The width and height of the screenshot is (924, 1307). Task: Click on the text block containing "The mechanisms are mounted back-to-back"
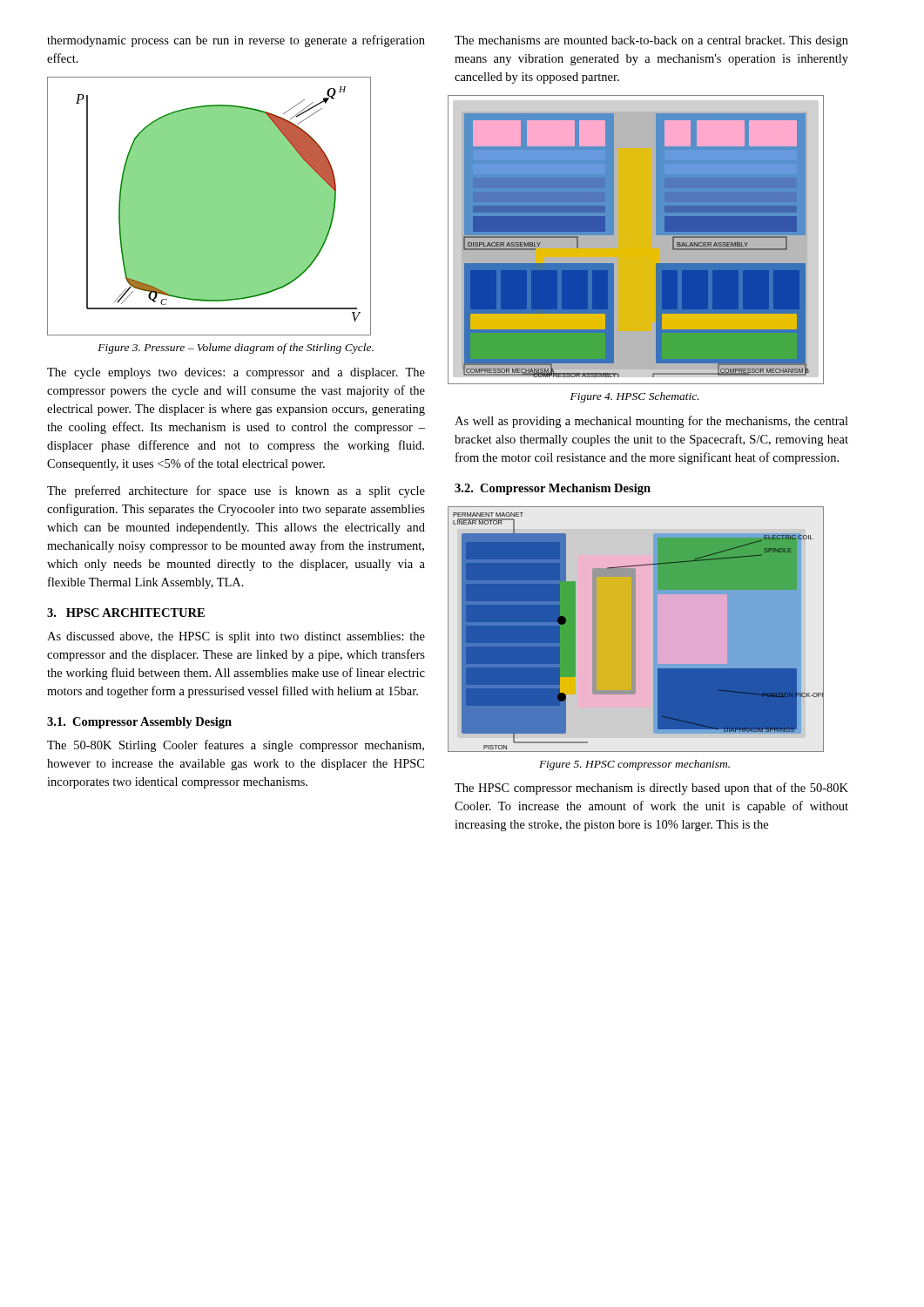[651, 58]
